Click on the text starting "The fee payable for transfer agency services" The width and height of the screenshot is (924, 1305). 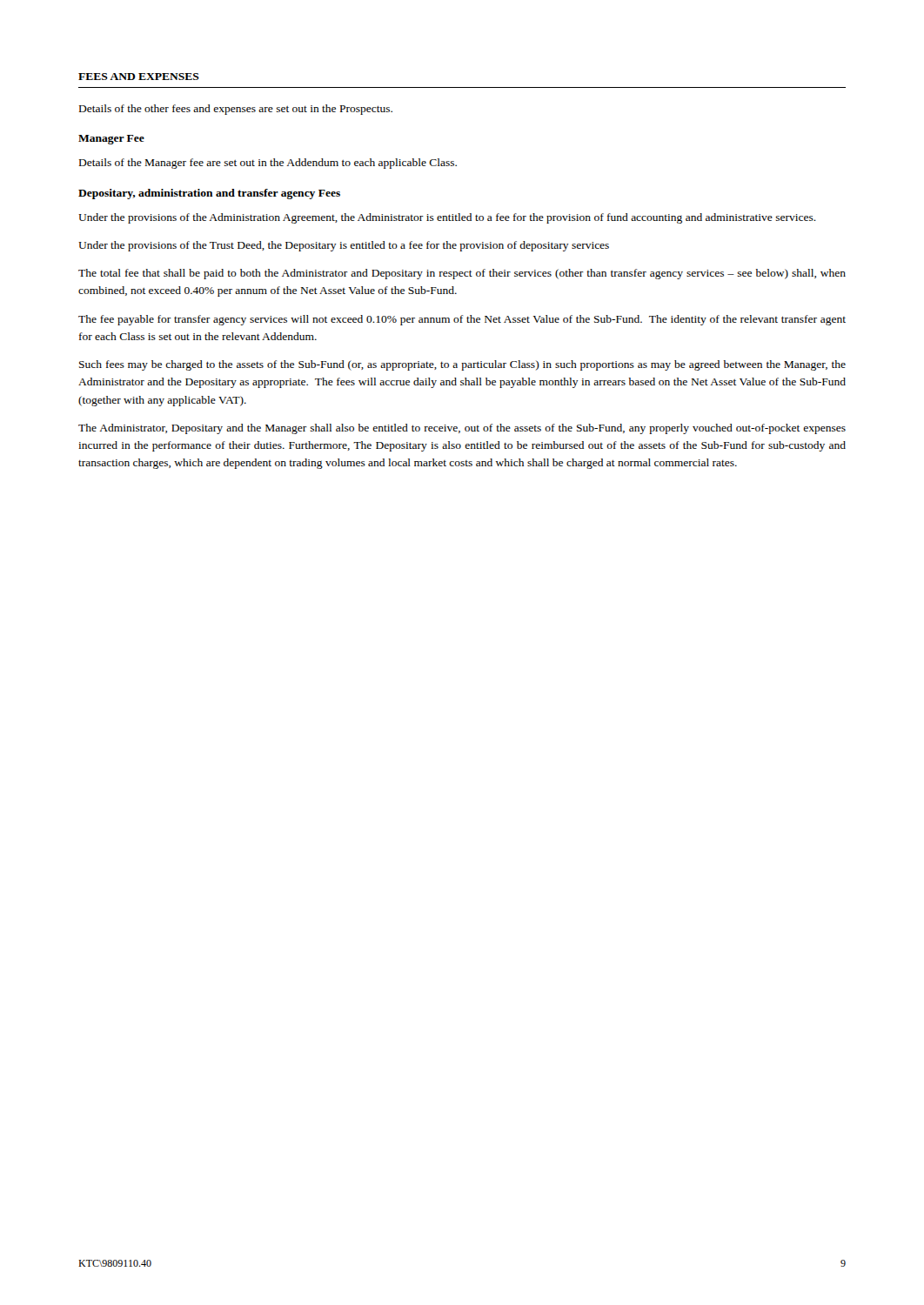click(462, 327)
